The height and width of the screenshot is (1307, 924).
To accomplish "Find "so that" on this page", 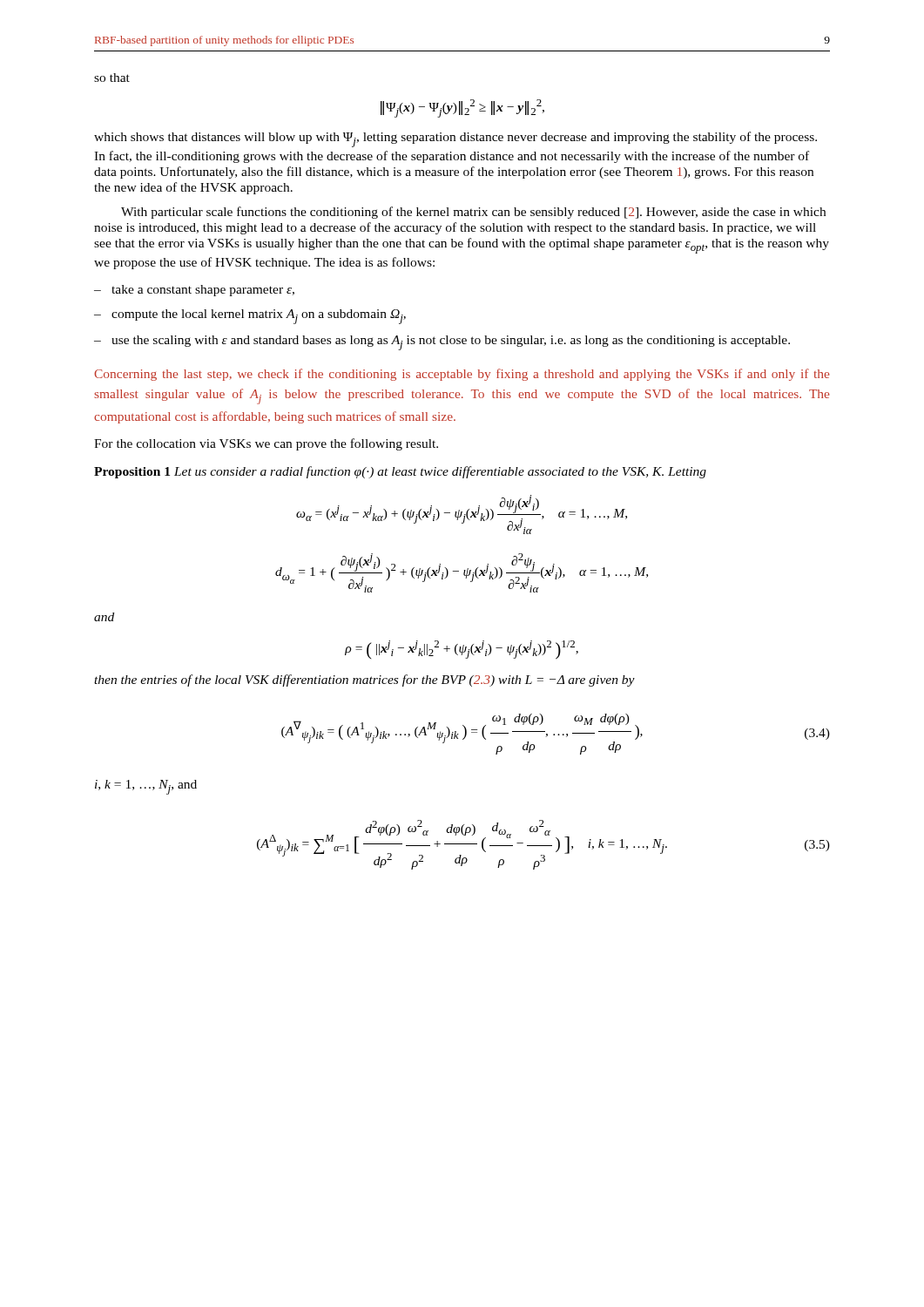I will (x=112, y=77).
